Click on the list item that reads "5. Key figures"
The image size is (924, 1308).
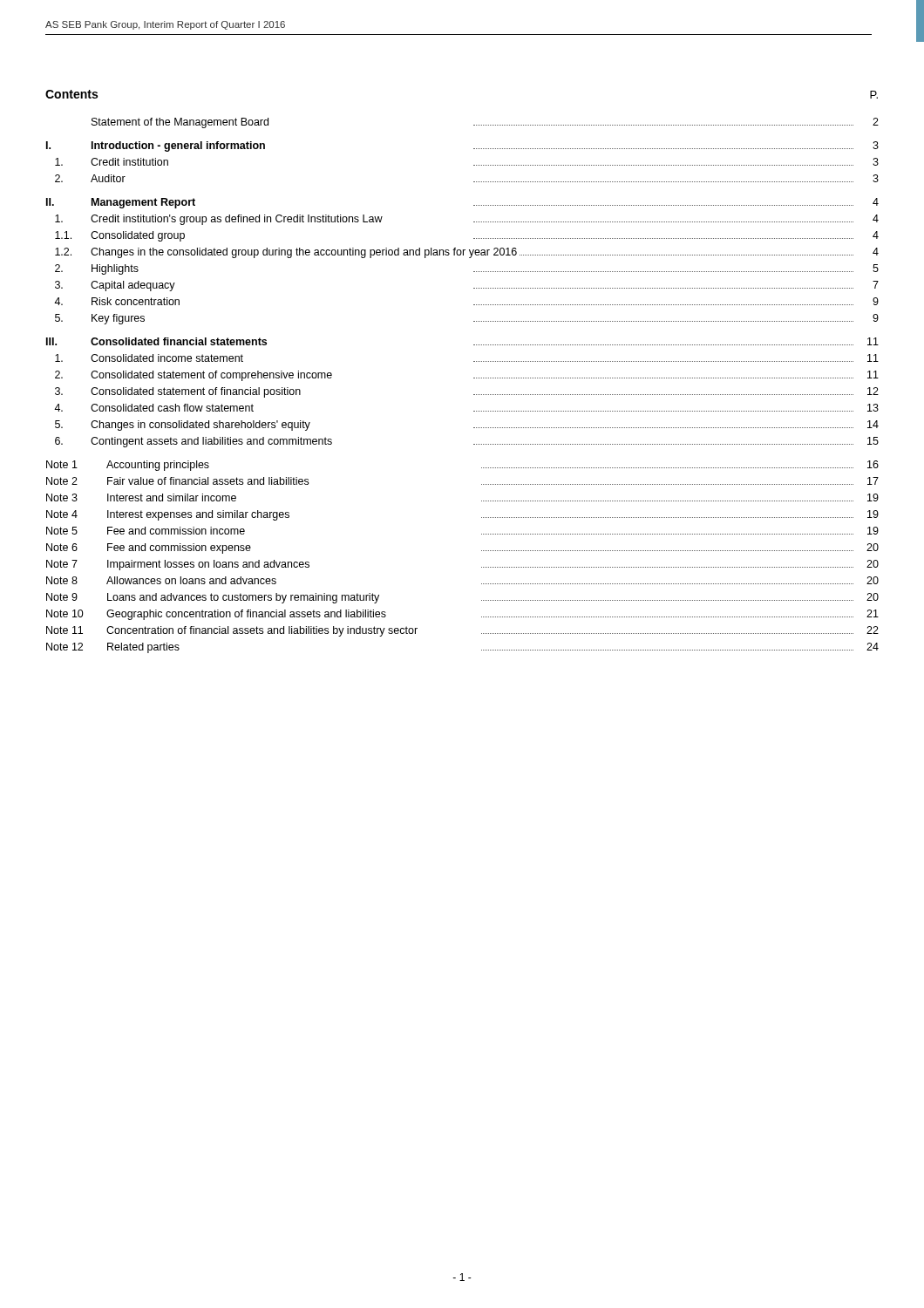pyautogui.click(x=462, y=317)
